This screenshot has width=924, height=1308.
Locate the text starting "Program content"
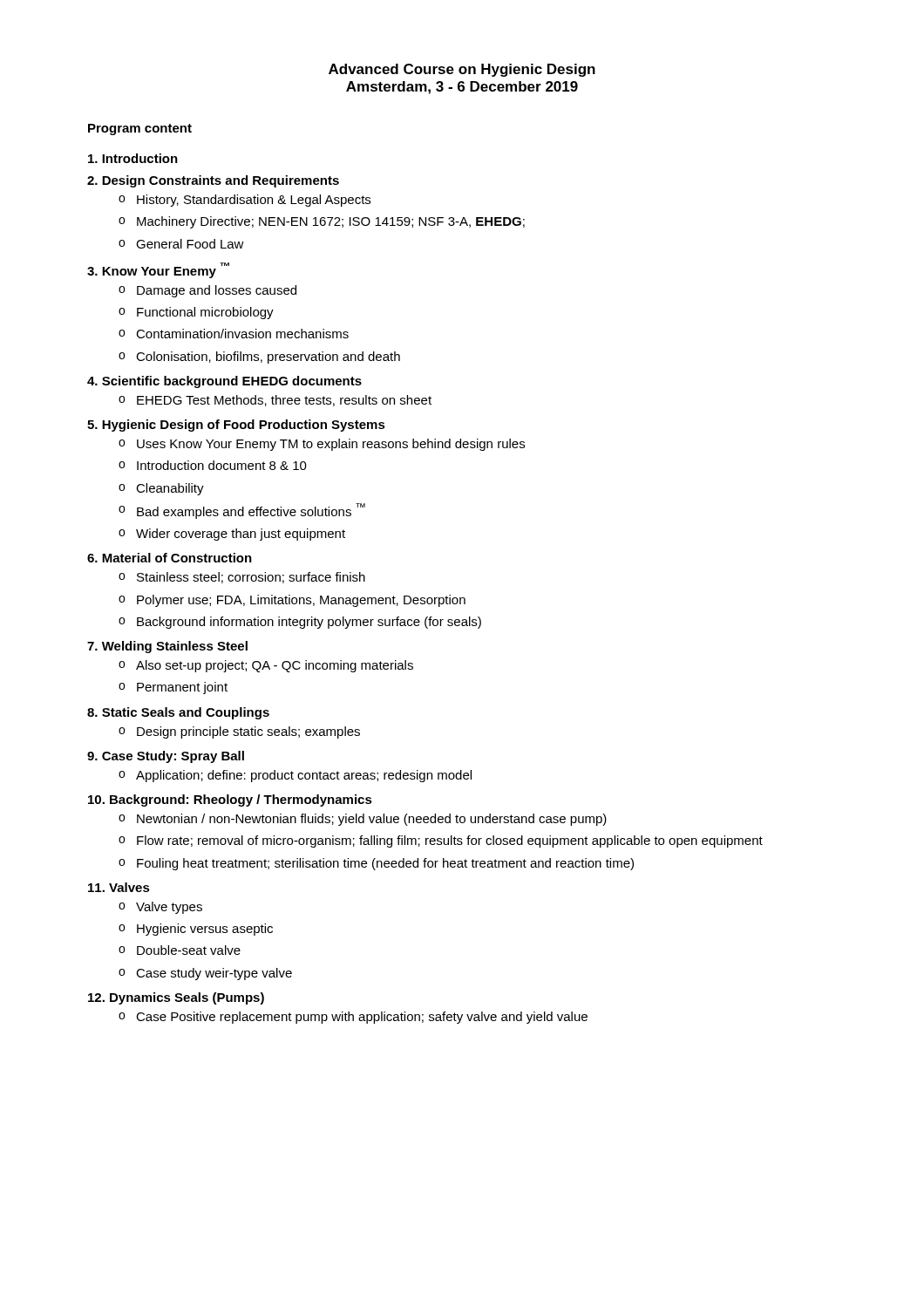point(139,128)
